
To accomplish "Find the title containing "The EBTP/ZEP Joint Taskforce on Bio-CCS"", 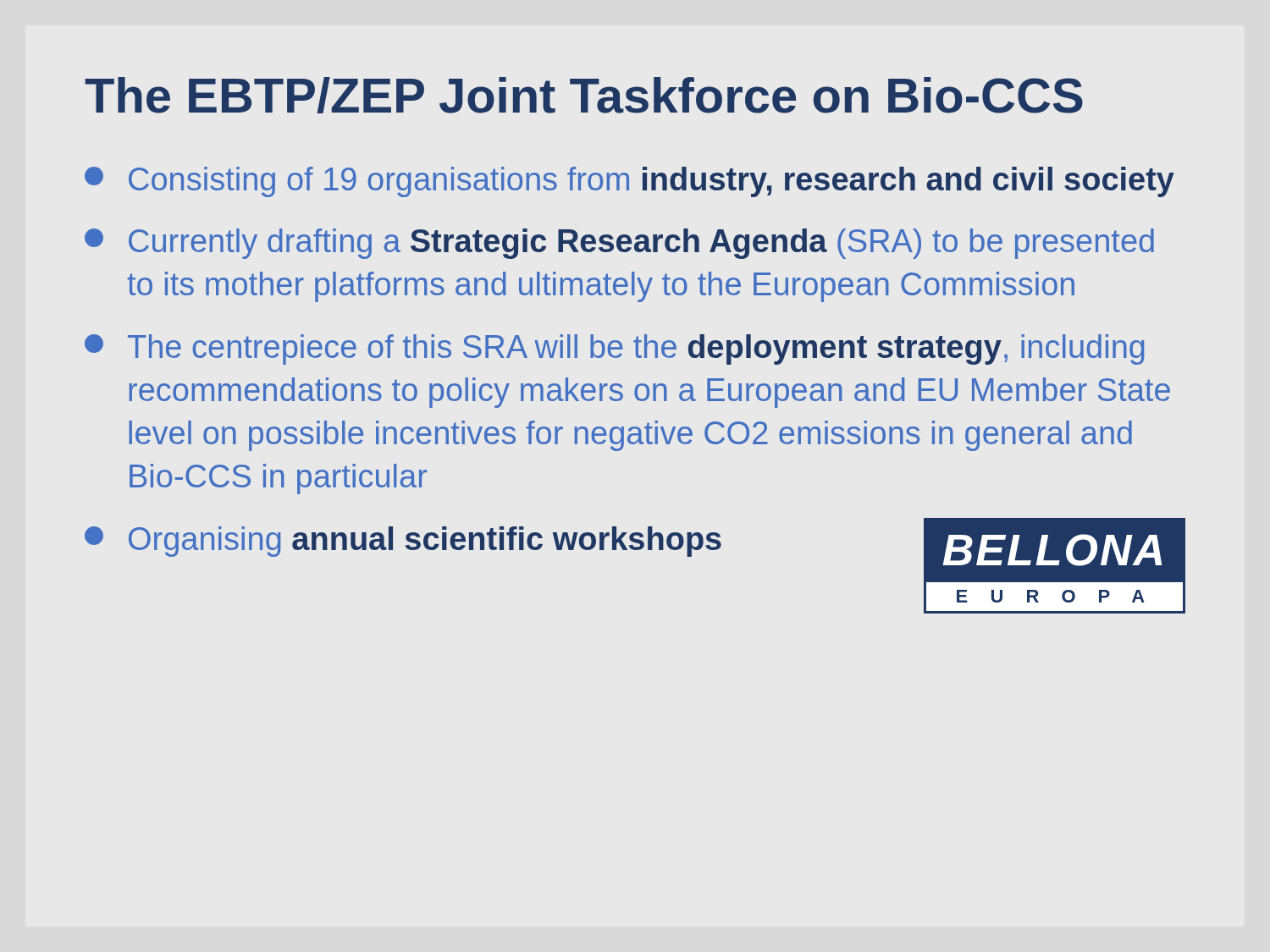I will point(584,95).
